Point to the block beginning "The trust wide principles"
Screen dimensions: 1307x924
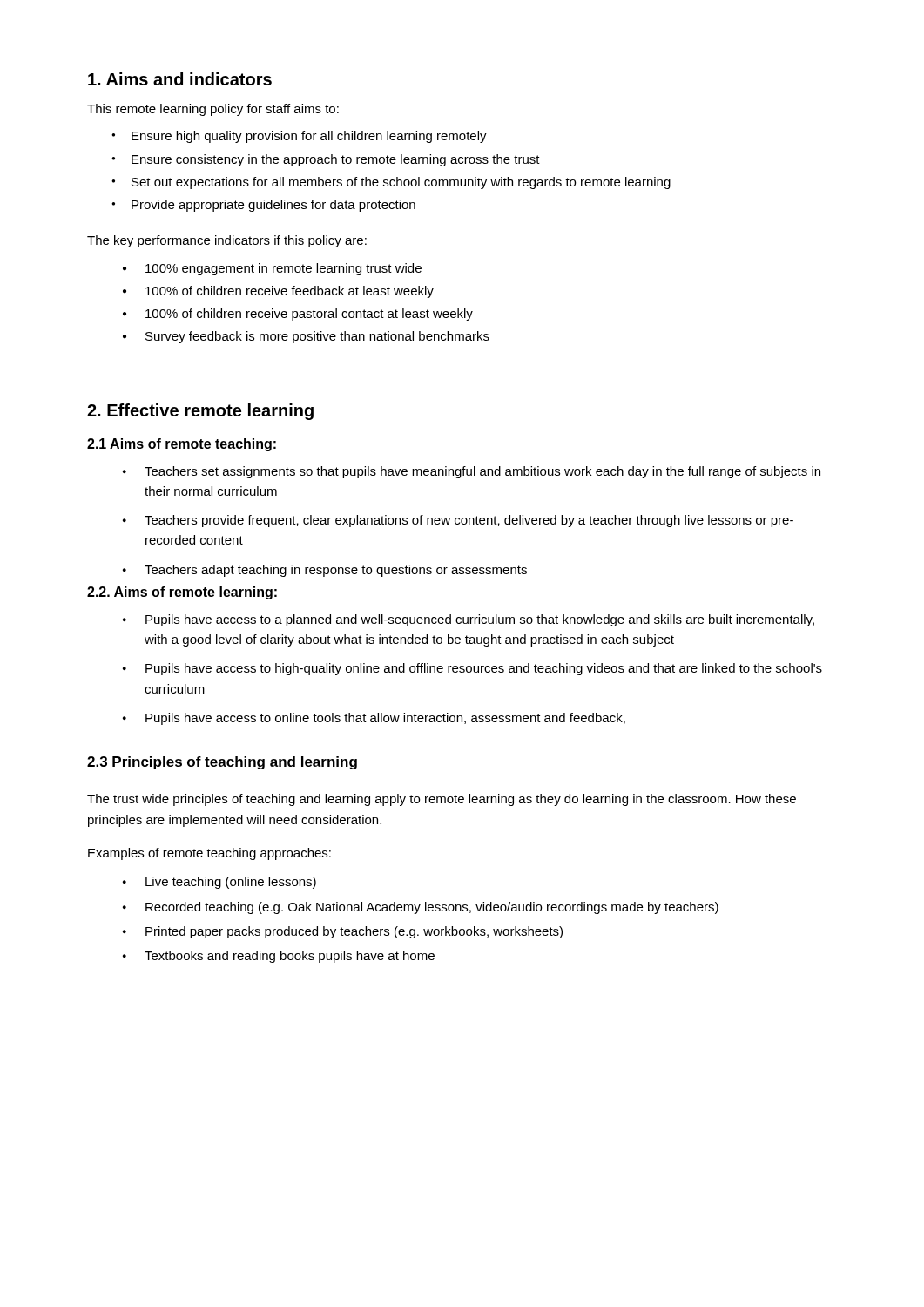[x=442, y=809]
